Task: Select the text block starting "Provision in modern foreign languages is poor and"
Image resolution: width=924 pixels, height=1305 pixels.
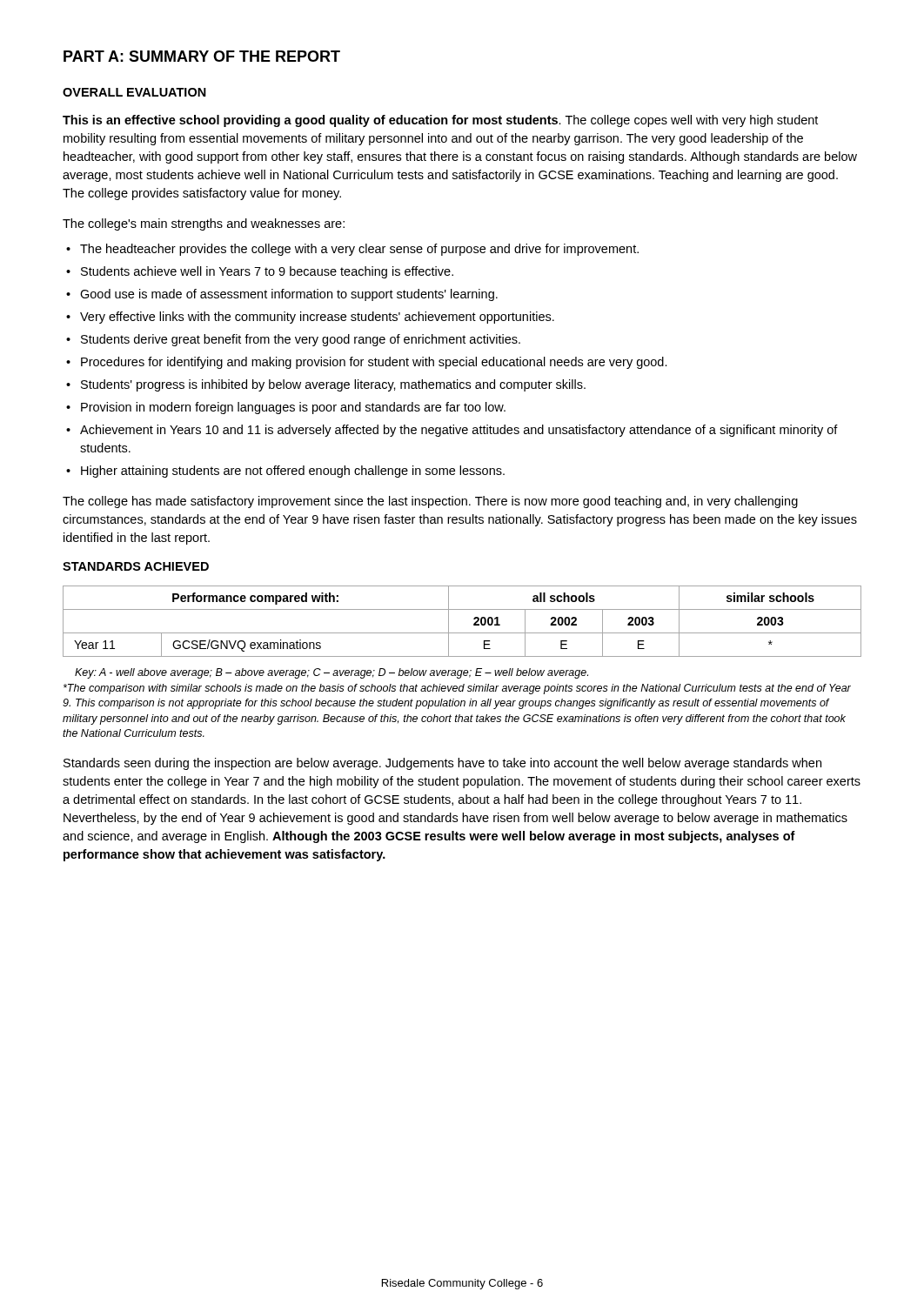Action: (293, 407)
